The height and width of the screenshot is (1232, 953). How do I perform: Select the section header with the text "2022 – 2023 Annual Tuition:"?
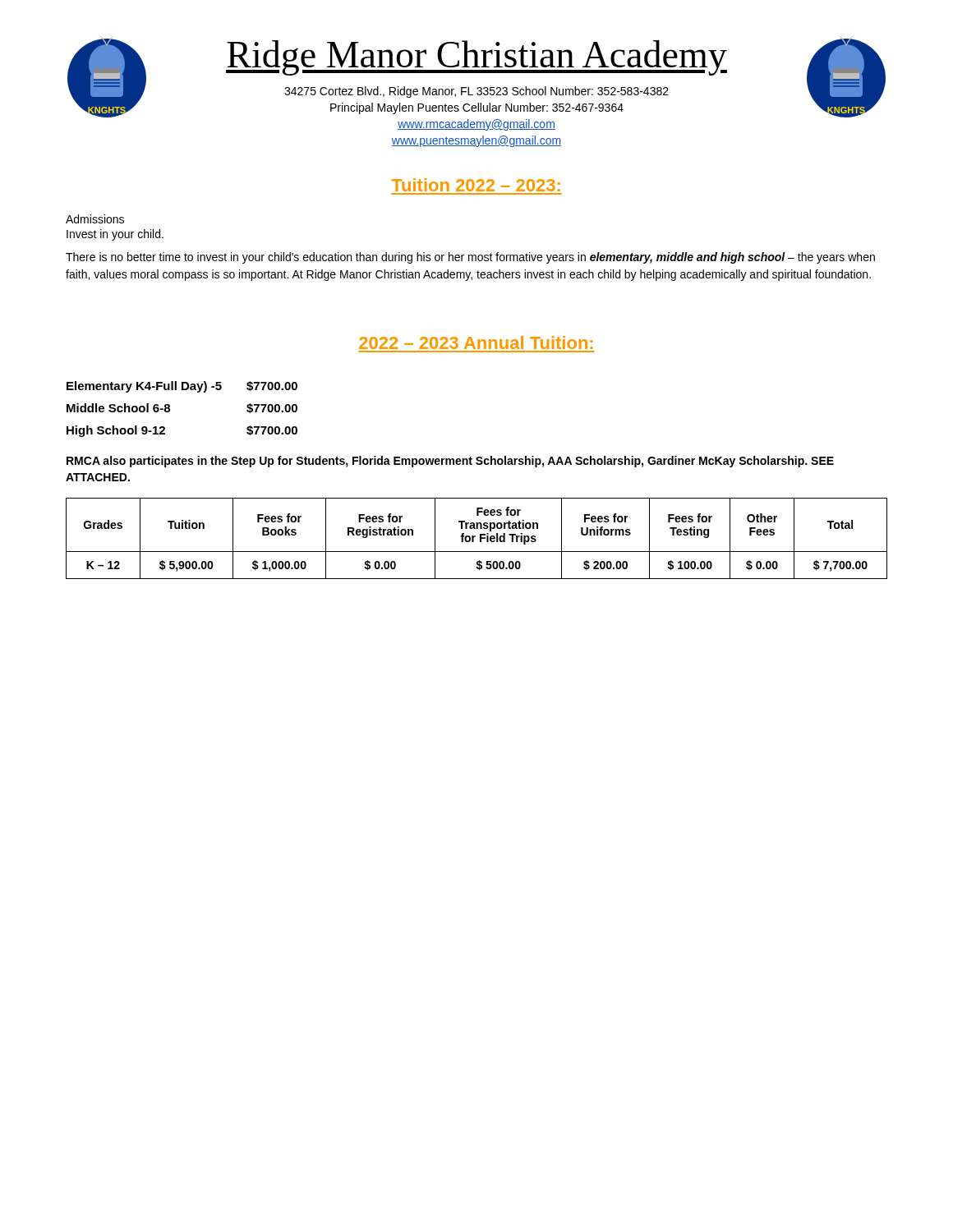[476, 343]
